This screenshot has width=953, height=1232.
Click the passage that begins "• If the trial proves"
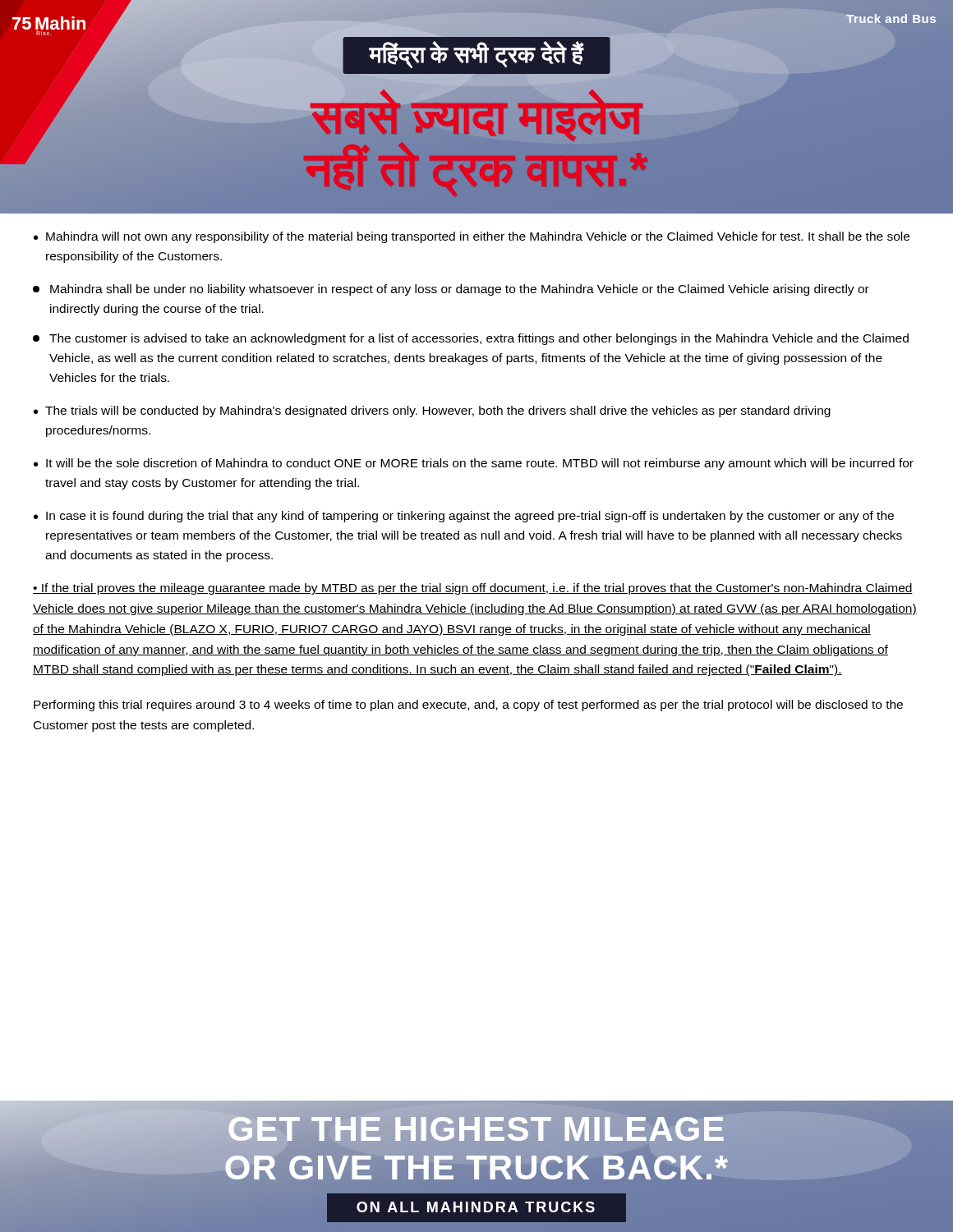coord(475,629)
